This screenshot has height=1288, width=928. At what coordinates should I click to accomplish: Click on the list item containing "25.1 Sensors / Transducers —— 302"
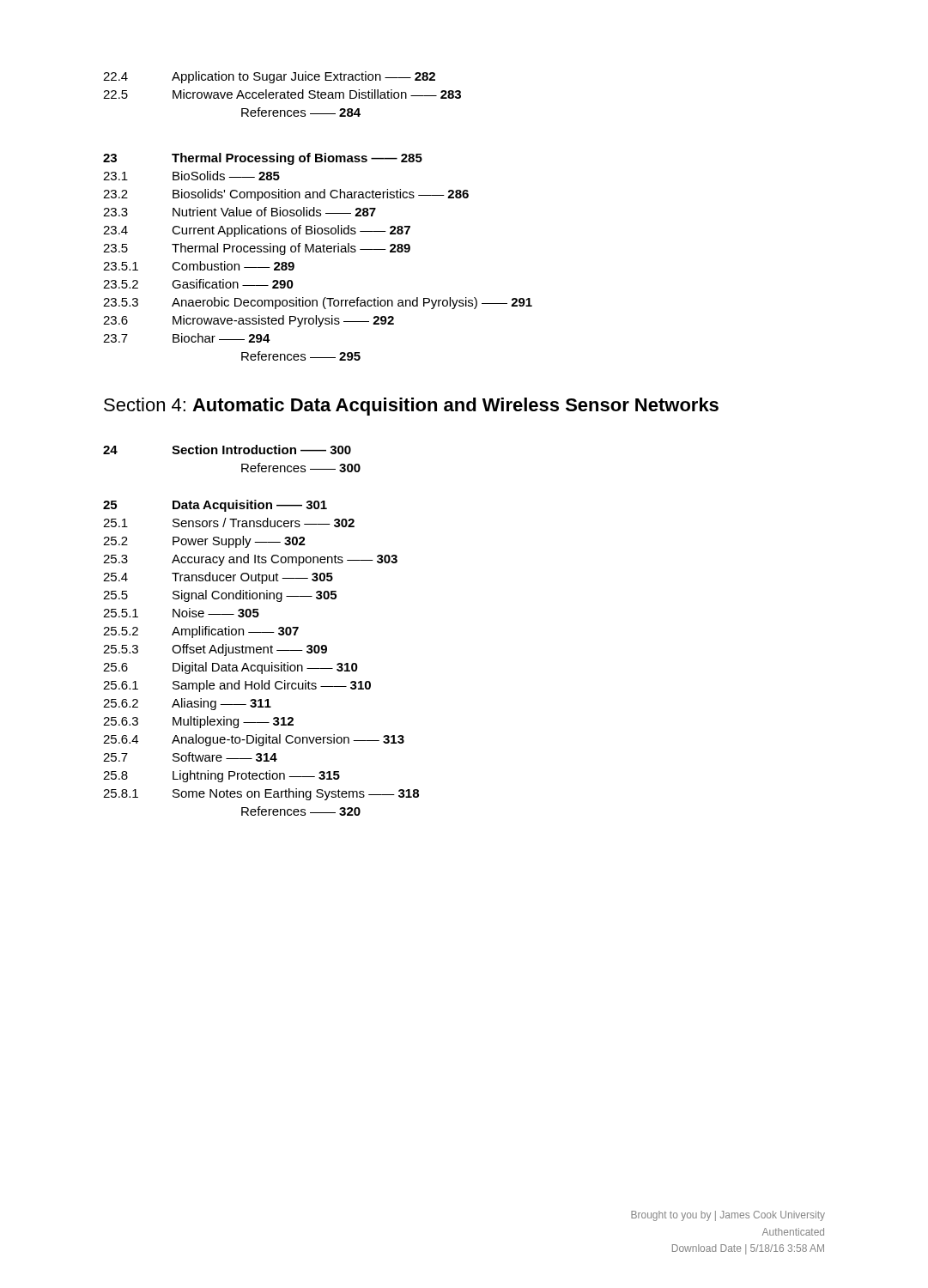tap(229, 522)
